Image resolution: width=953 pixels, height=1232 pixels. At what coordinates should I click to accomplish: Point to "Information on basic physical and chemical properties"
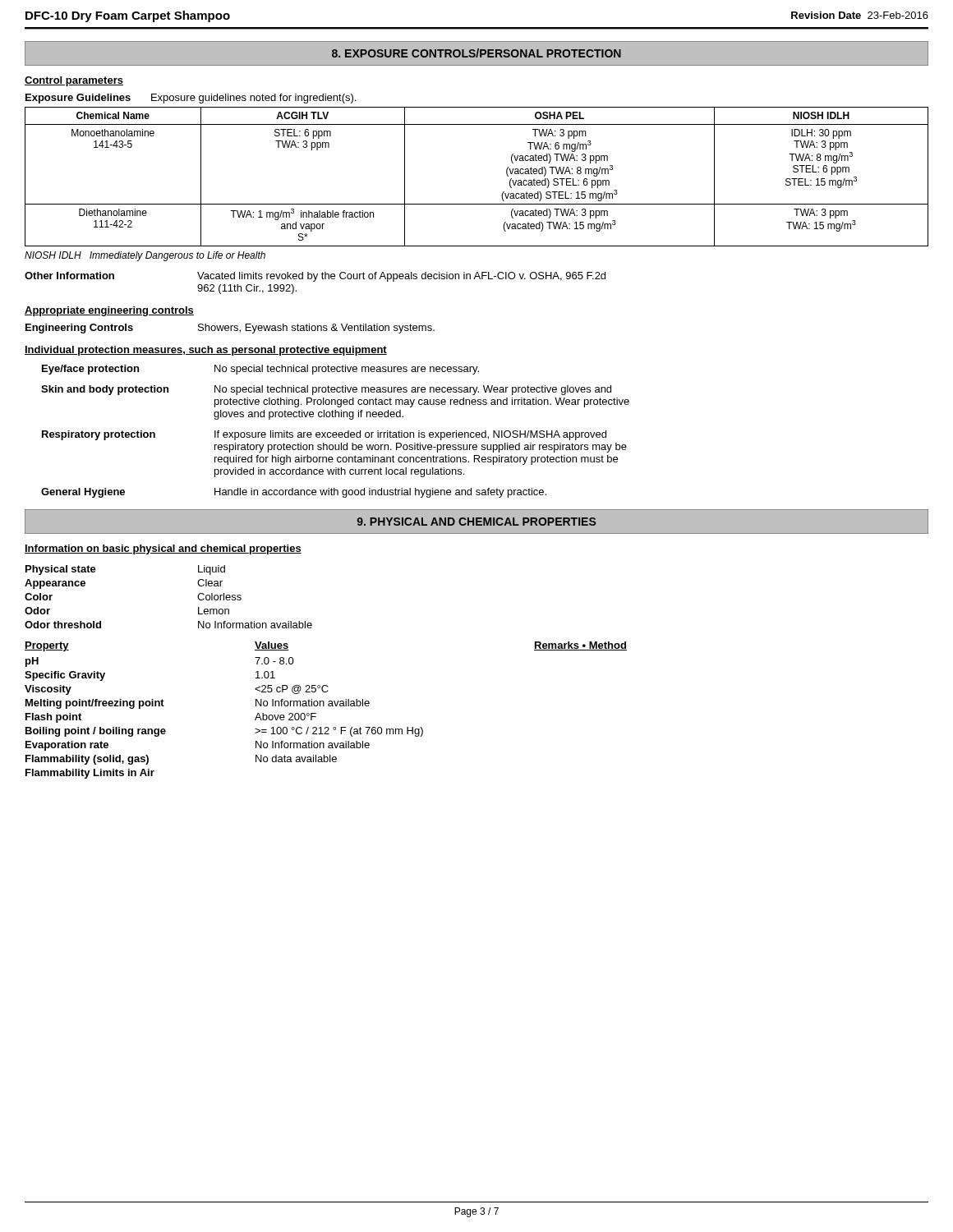click(163, 548)
